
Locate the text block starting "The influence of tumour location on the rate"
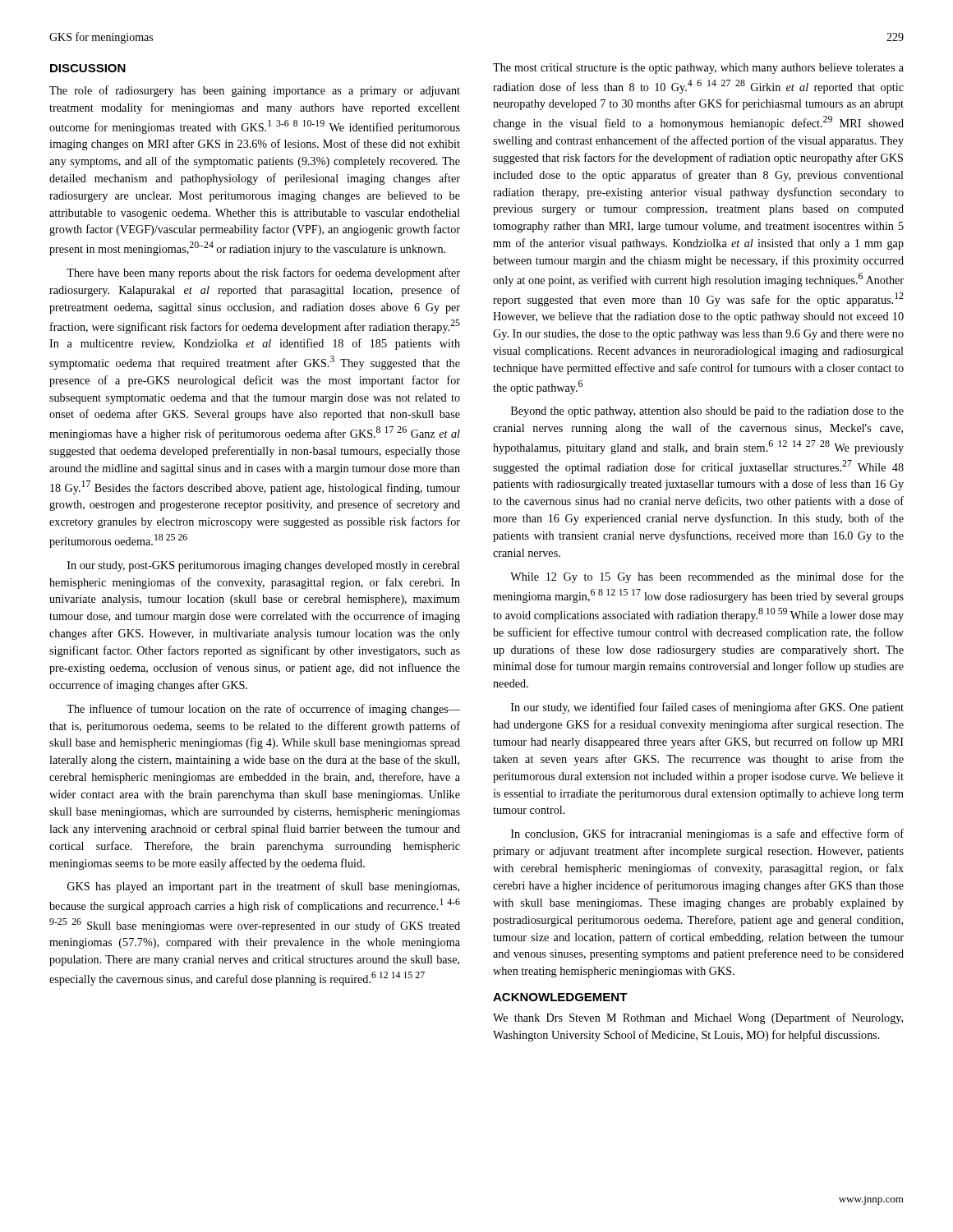[x=255, y=786]
